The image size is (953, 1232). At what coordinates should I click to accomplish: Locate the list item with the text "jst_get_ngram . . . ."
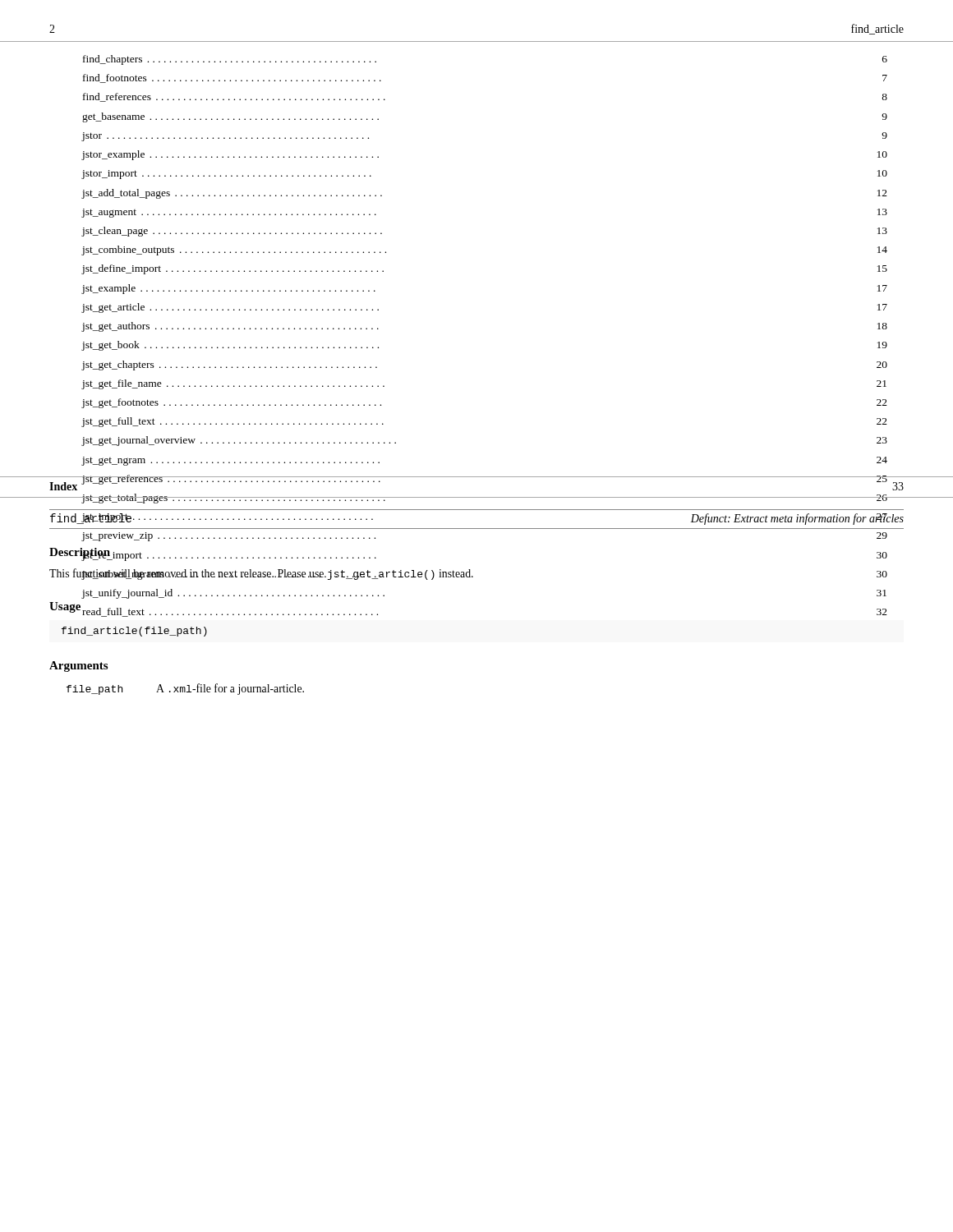pyautogui.click(x=111, y=463)
